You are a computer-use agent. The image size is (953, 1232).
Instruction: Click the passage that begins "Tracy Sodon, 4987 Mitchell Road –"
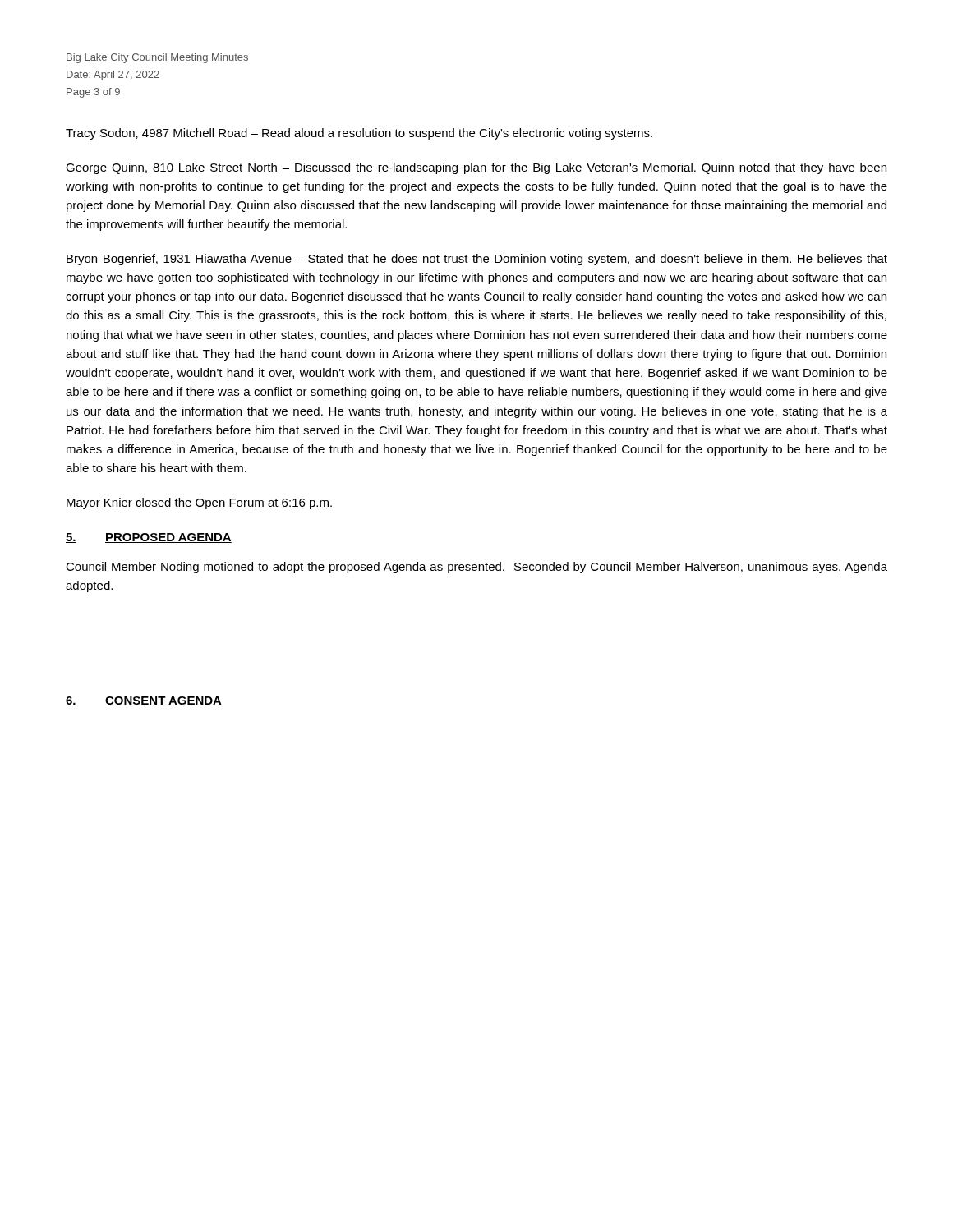[x=360, y=133]
